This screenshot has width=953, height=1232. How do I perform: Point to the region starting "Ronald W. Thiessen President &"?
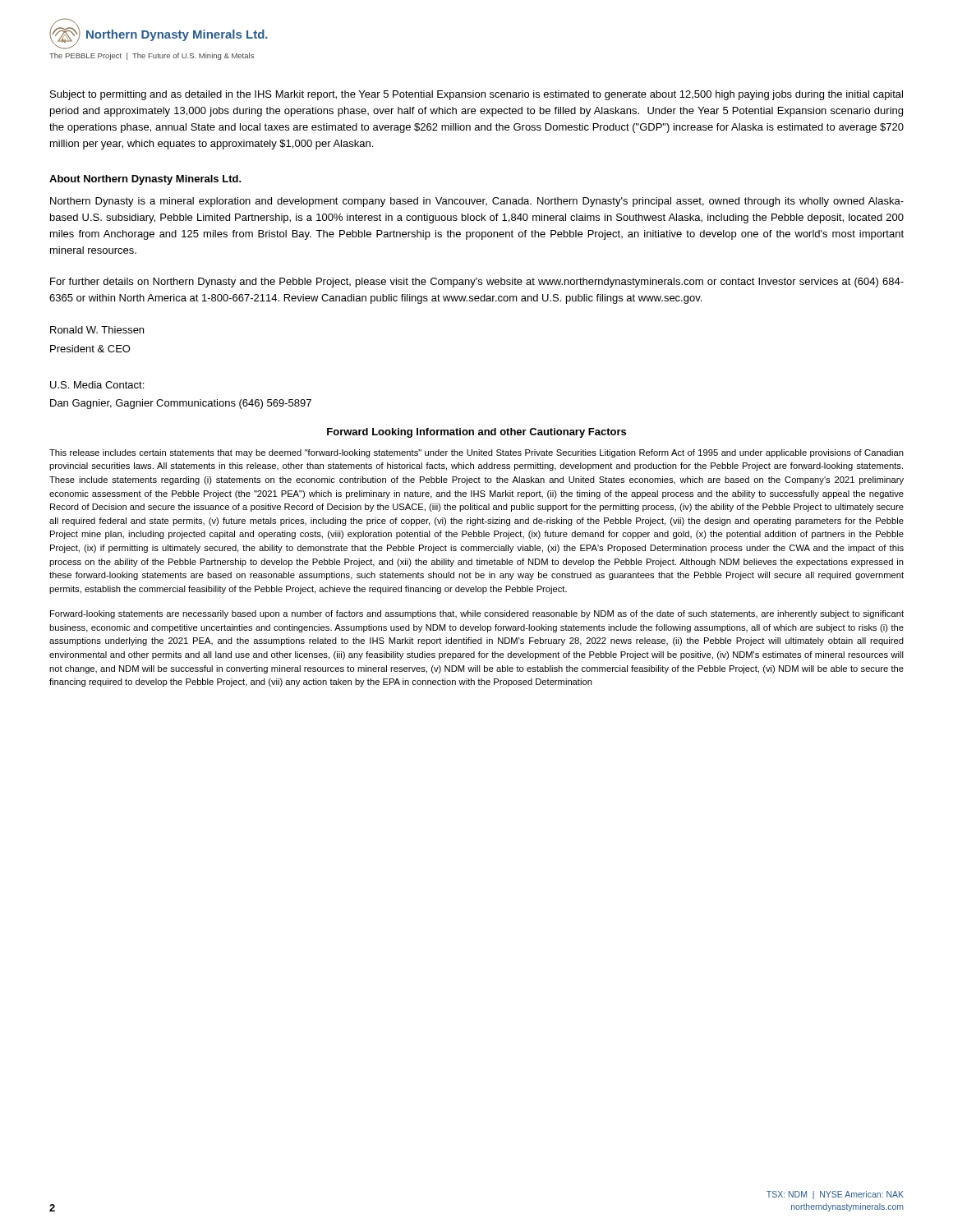coord(97,330)
